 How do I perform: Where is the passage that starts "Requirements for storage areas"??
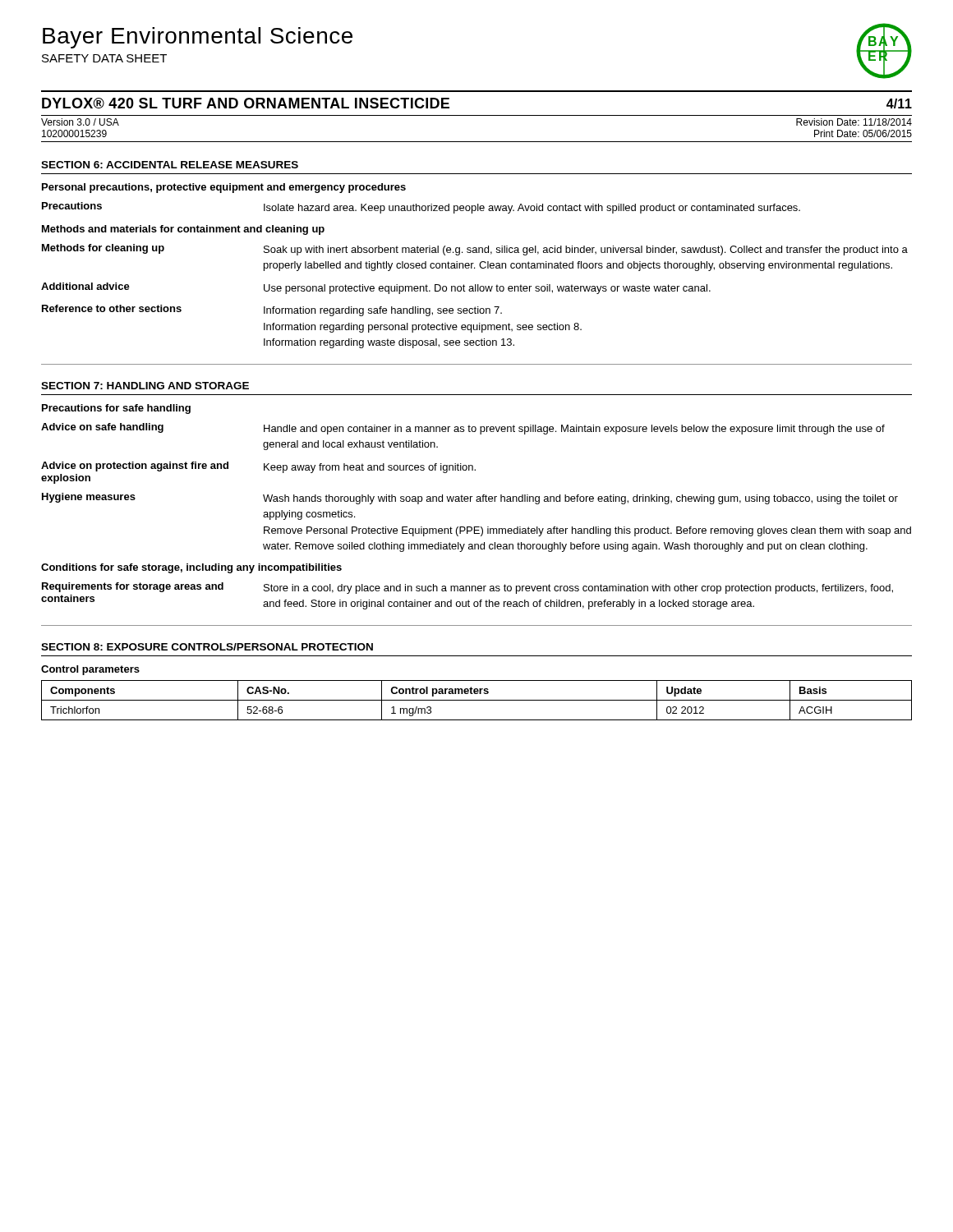pyautogui.click(x=476, y=595)
